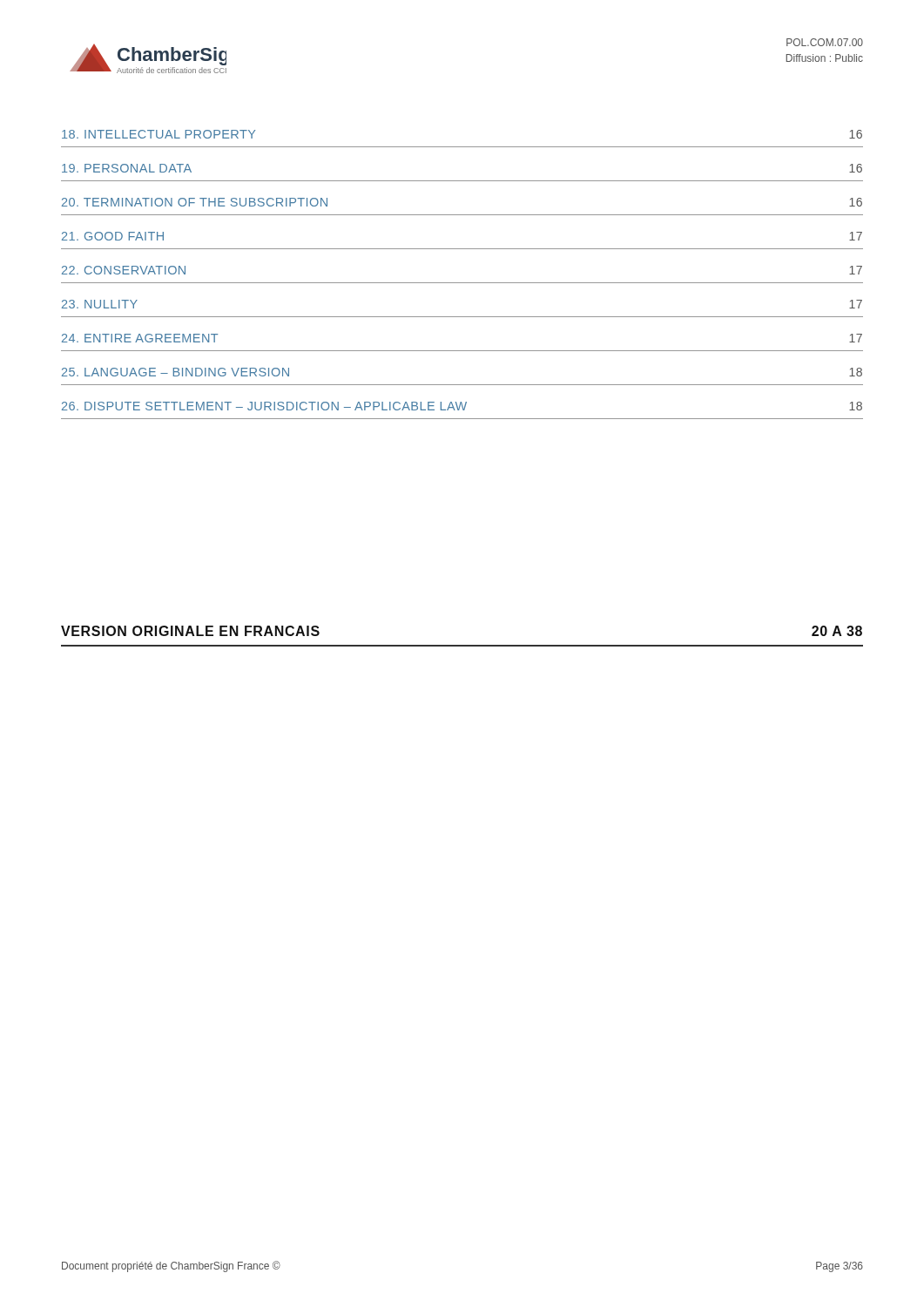Viewport: 924px width, 1307px height.
Task: Select the text starting "18. INTELLECTUAL PROPERTY 16"
Action: [x=157, y=134]
